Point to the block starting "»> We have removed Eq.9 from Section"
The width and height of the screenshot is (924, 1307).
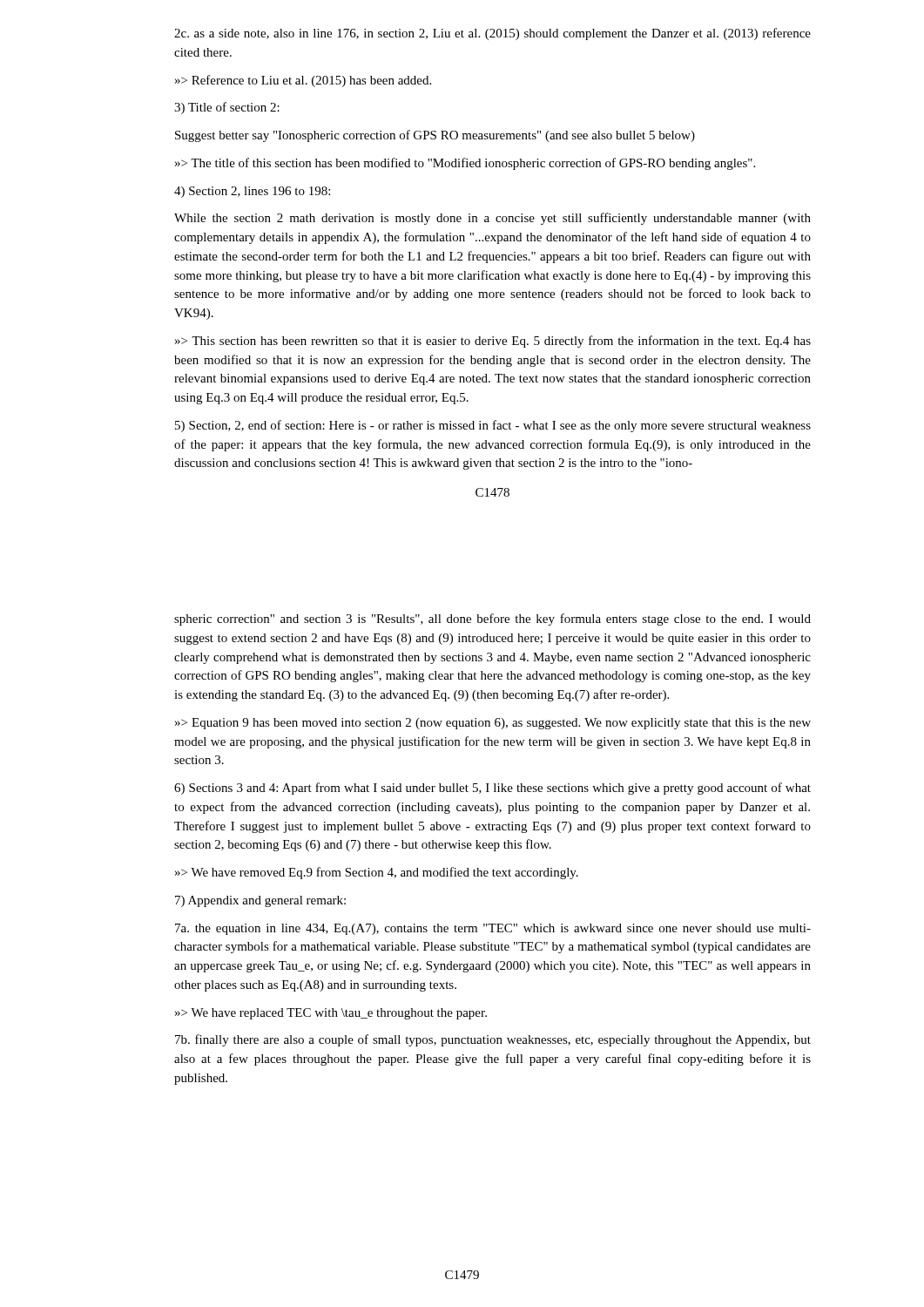(x=376, y=872)
